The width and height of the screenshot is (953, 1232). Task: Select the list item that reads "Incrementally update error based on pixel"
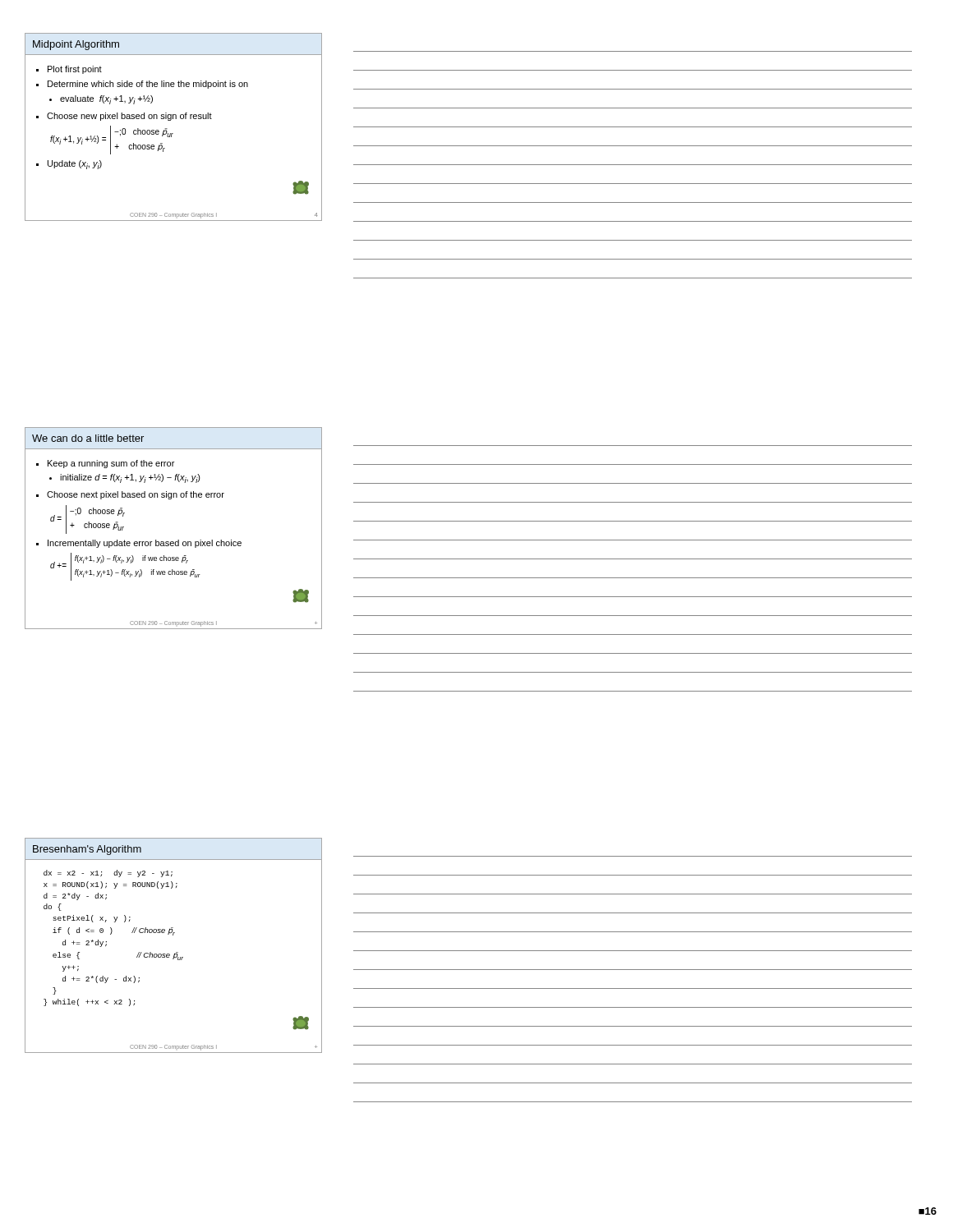pos(144,543)
